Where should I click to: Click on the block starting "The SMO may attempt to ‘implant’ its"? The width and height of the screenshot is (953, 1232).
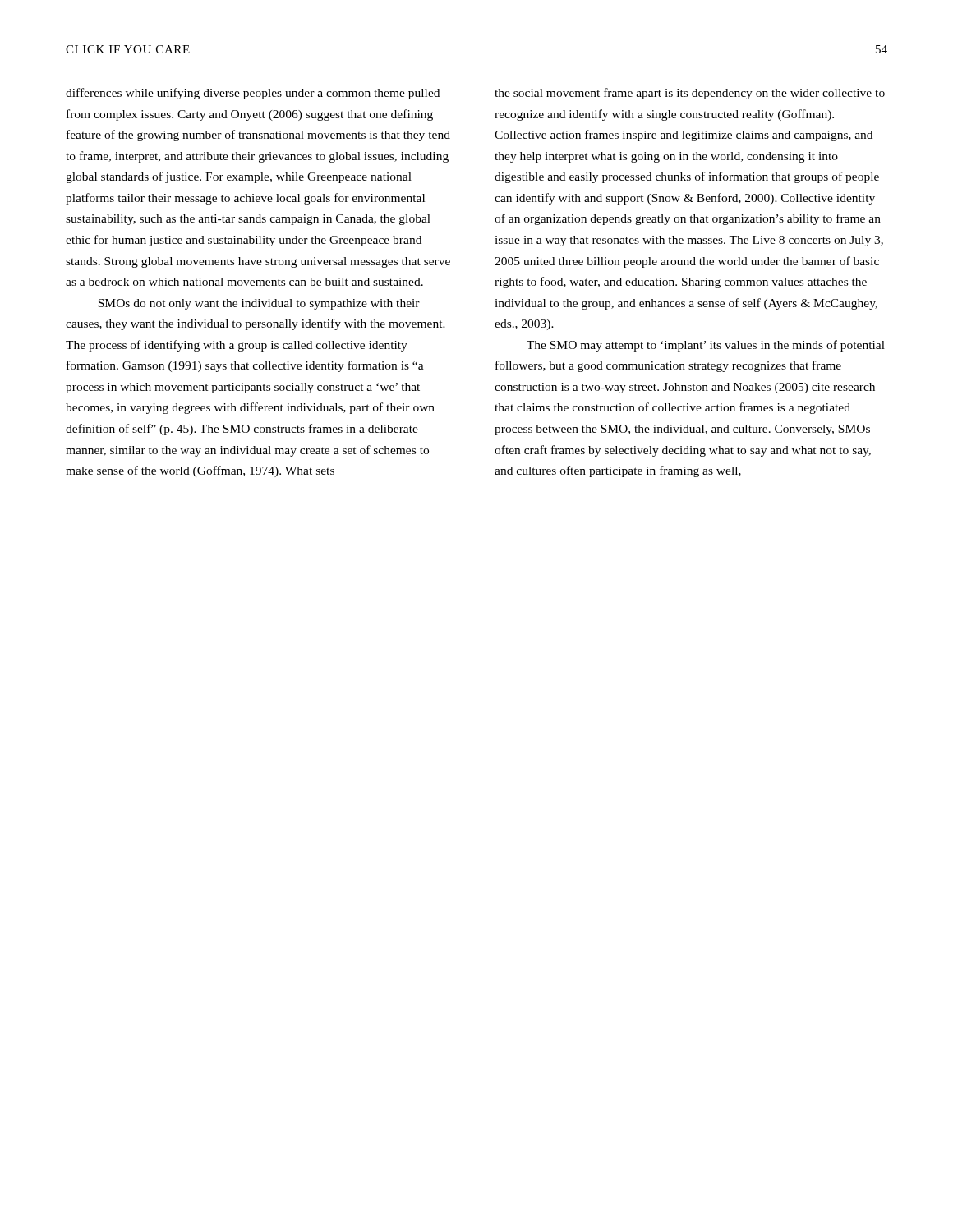click(691, 408)
